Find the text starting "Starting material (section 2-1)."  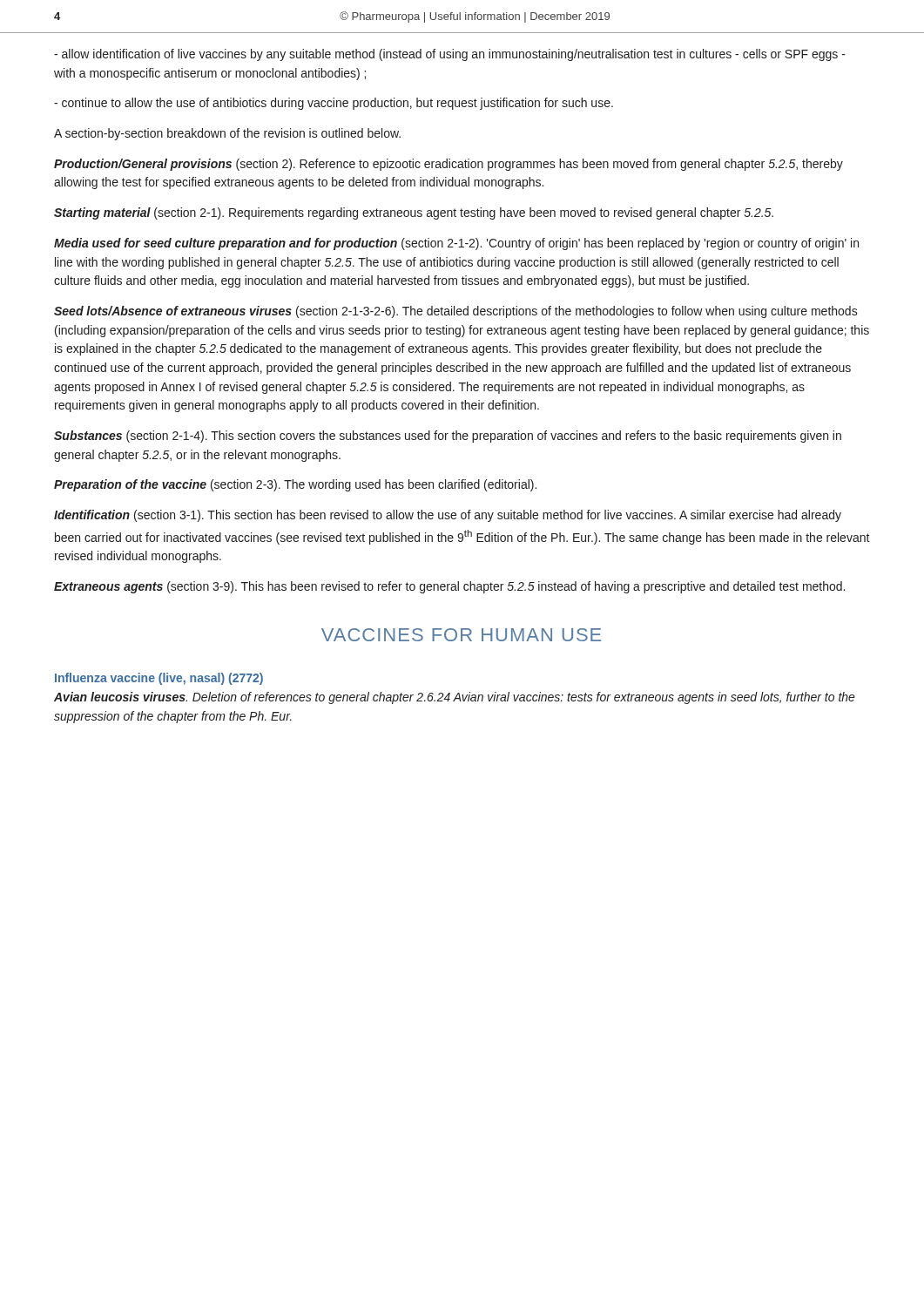414,213
